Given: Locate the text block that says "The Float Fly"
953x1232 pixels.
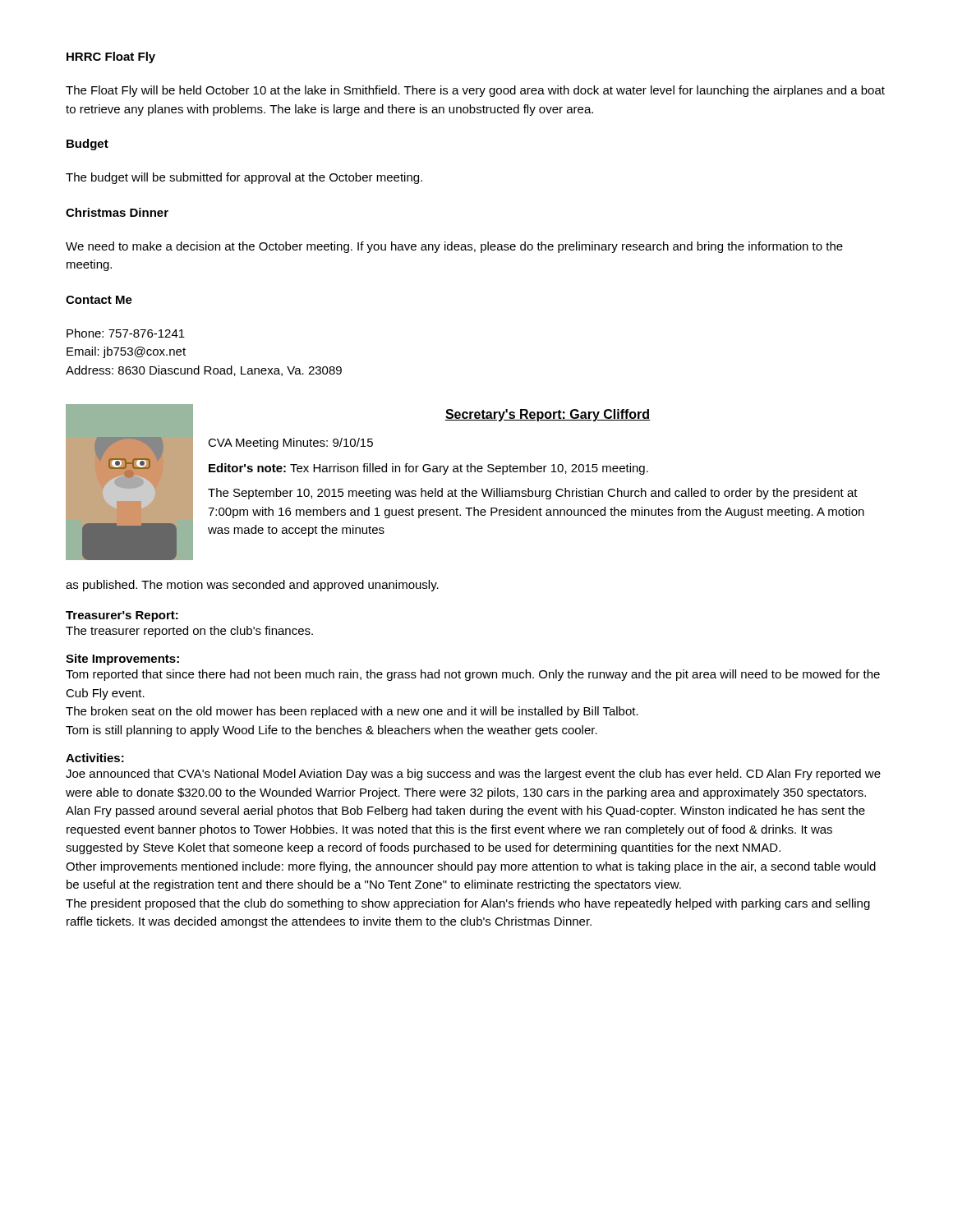Looking at the screenshot, I should [x=476, y=100].
